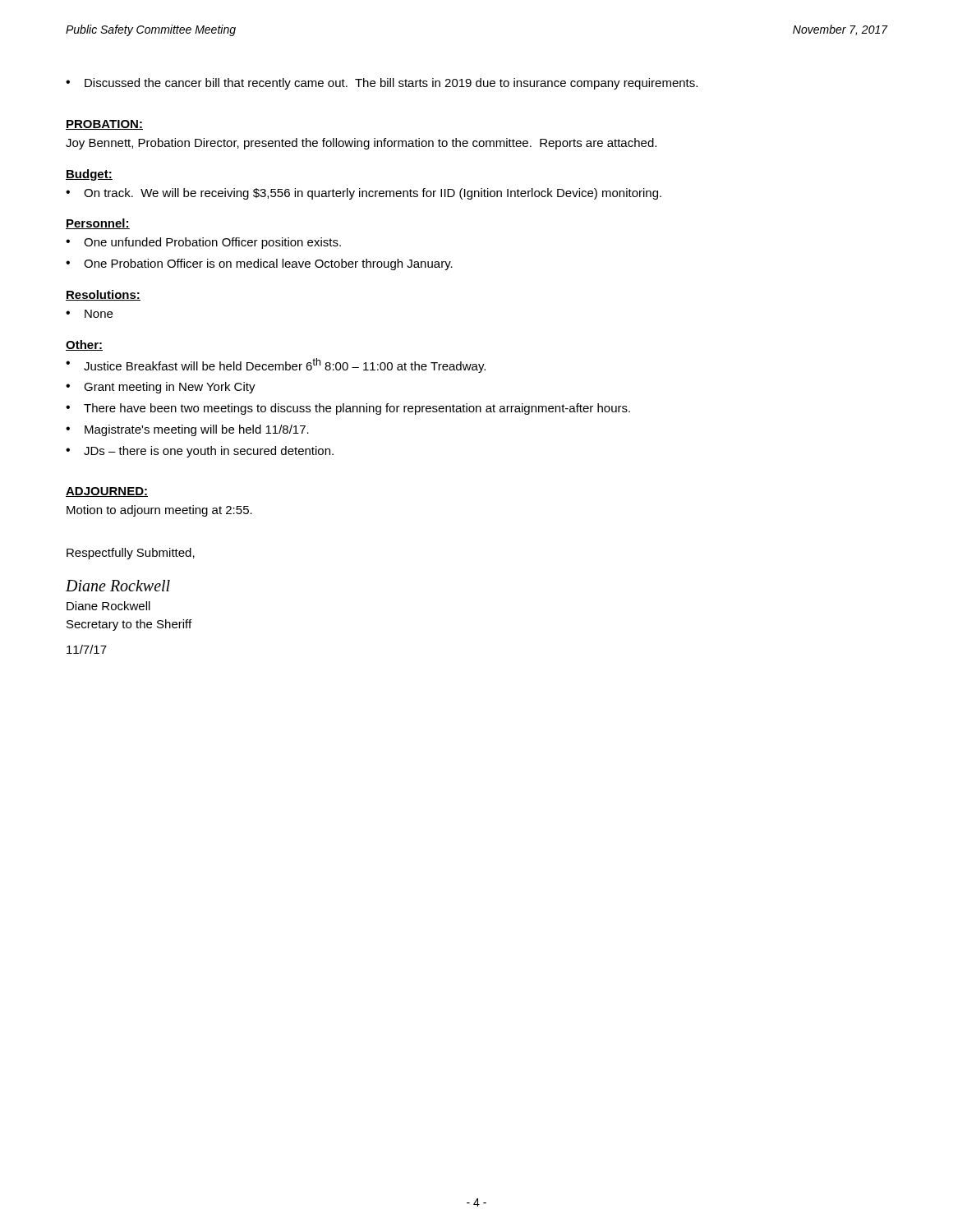Screen dimensions: 1232x953
Task: Point to the element starting "There have been two meetings to discuss"
Action: tap(476, 408)
